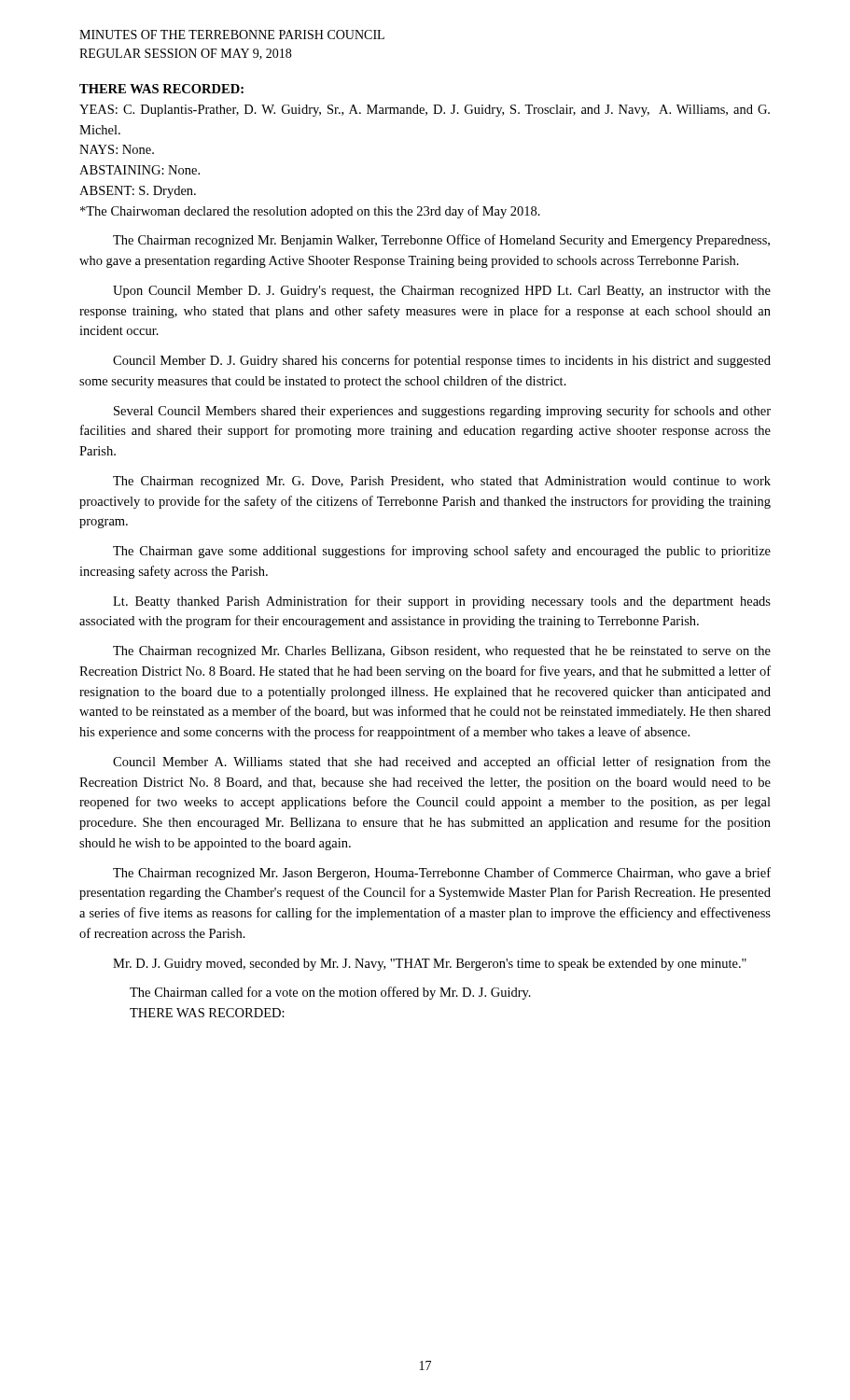Image resolution: width=850 pixels, height=1400 pixels.
Task: Locate the region starting "THERE WAS RECORDED: YEAS: C."
Action: pos(161,89)
